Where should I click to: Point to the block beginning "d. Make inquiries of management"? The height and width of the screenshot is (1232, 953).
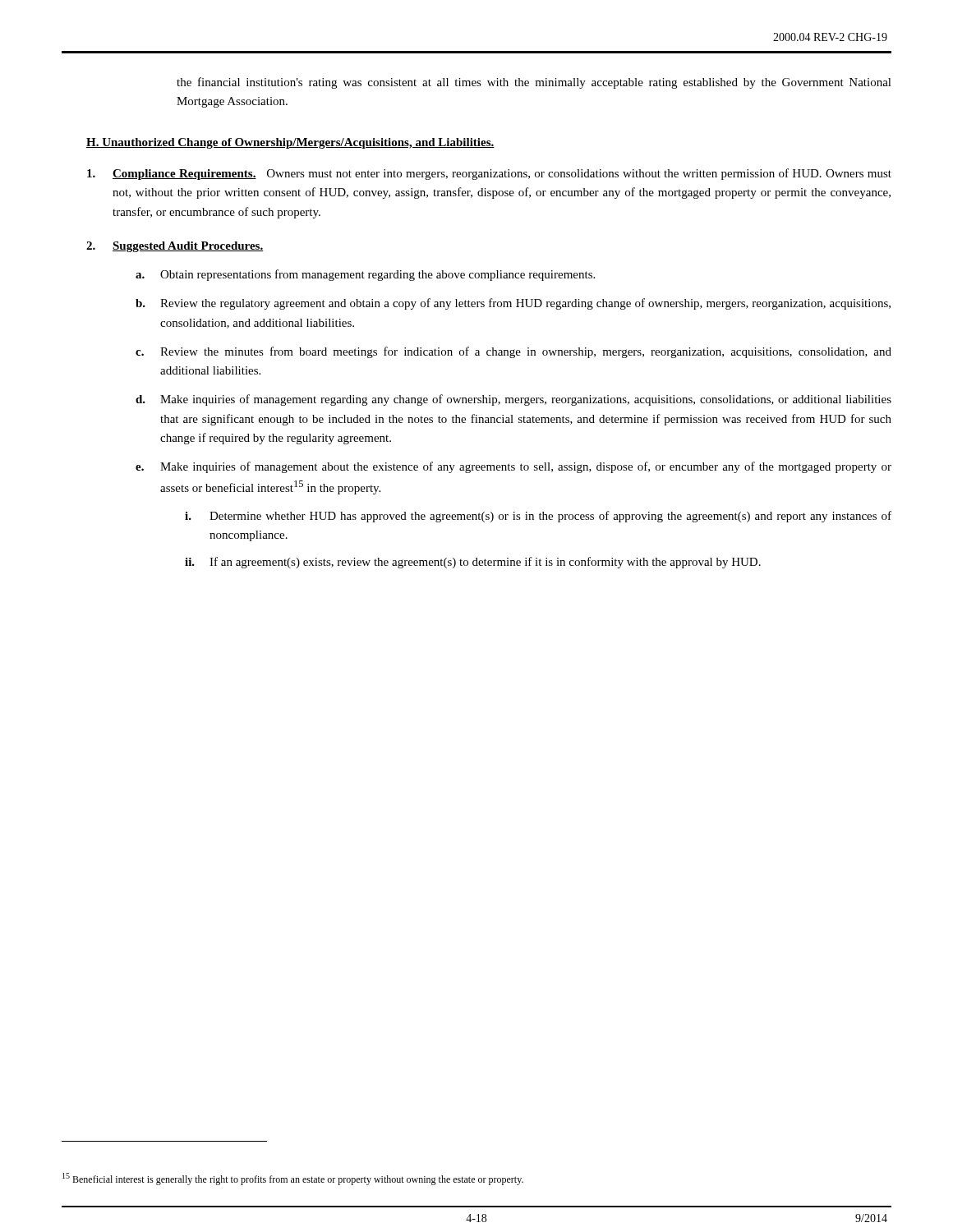pyautogui.click(x=513, y=419)
